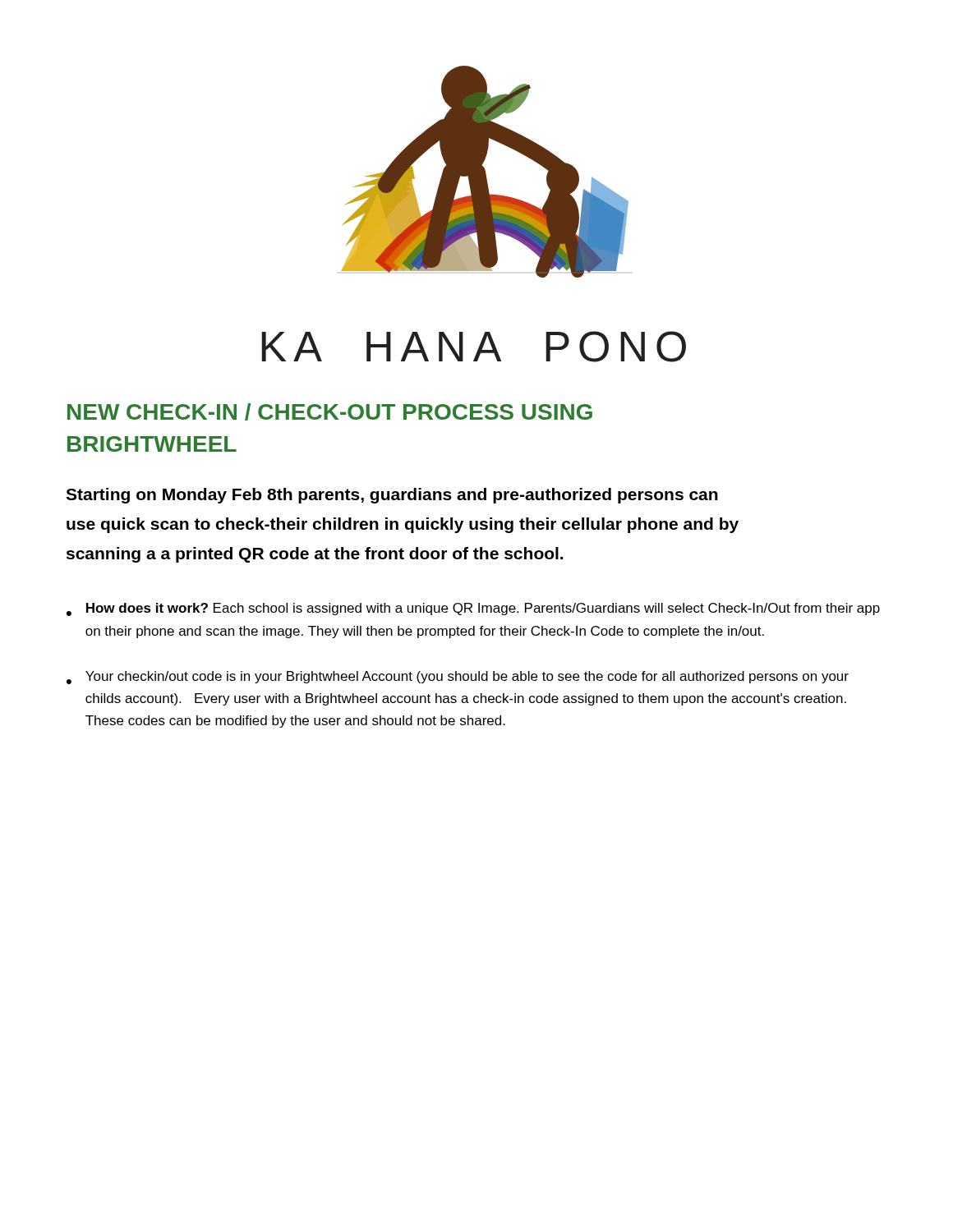The width and height of the screenshot is (953, 1232).
Task: Find the list item that reads "• Your checkin/out code"
Action: (x=476, y=699)
